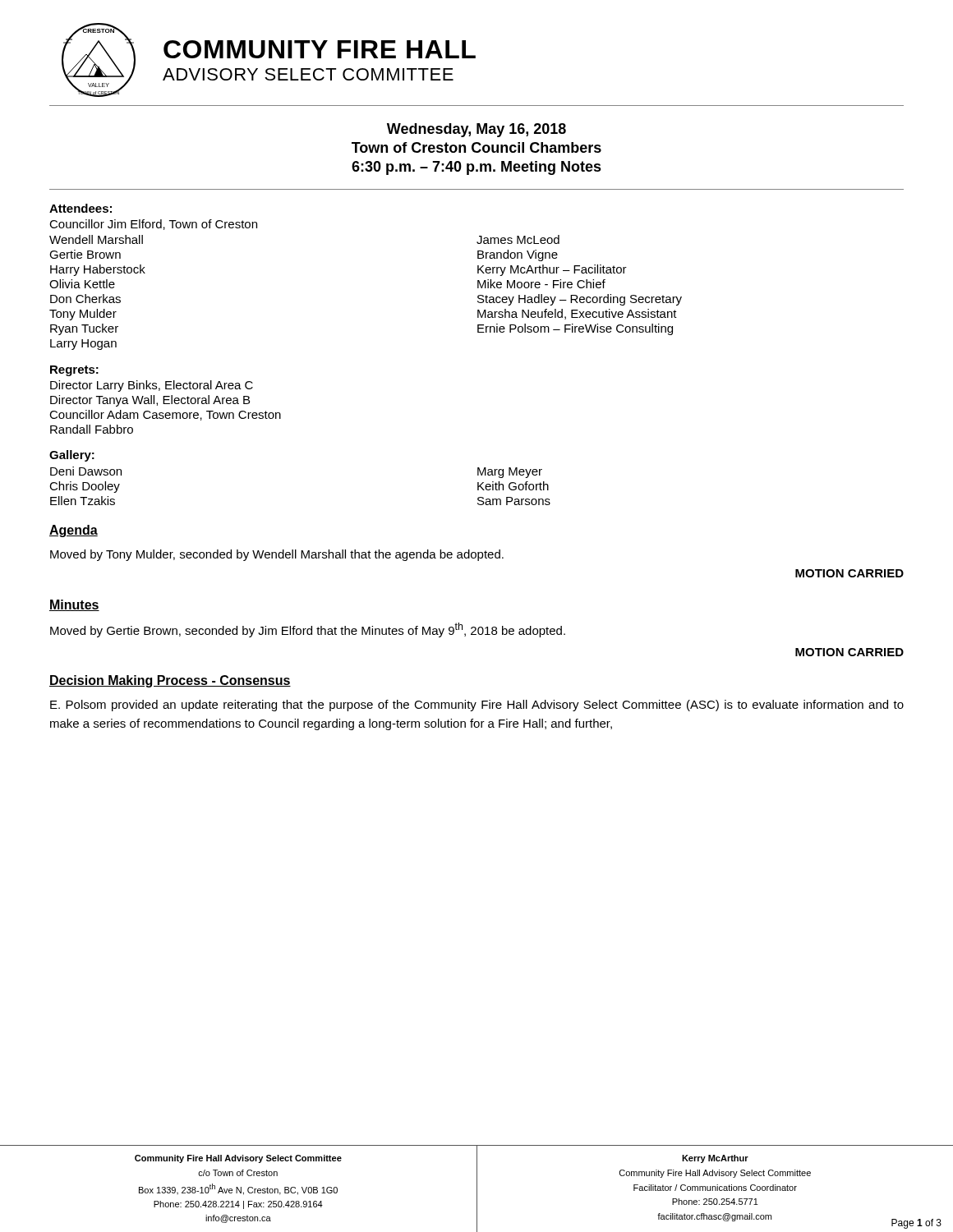
Task: Locate the element starting "Moved by Tony Mulder, seconded by Wendell"
Action: 476,565
